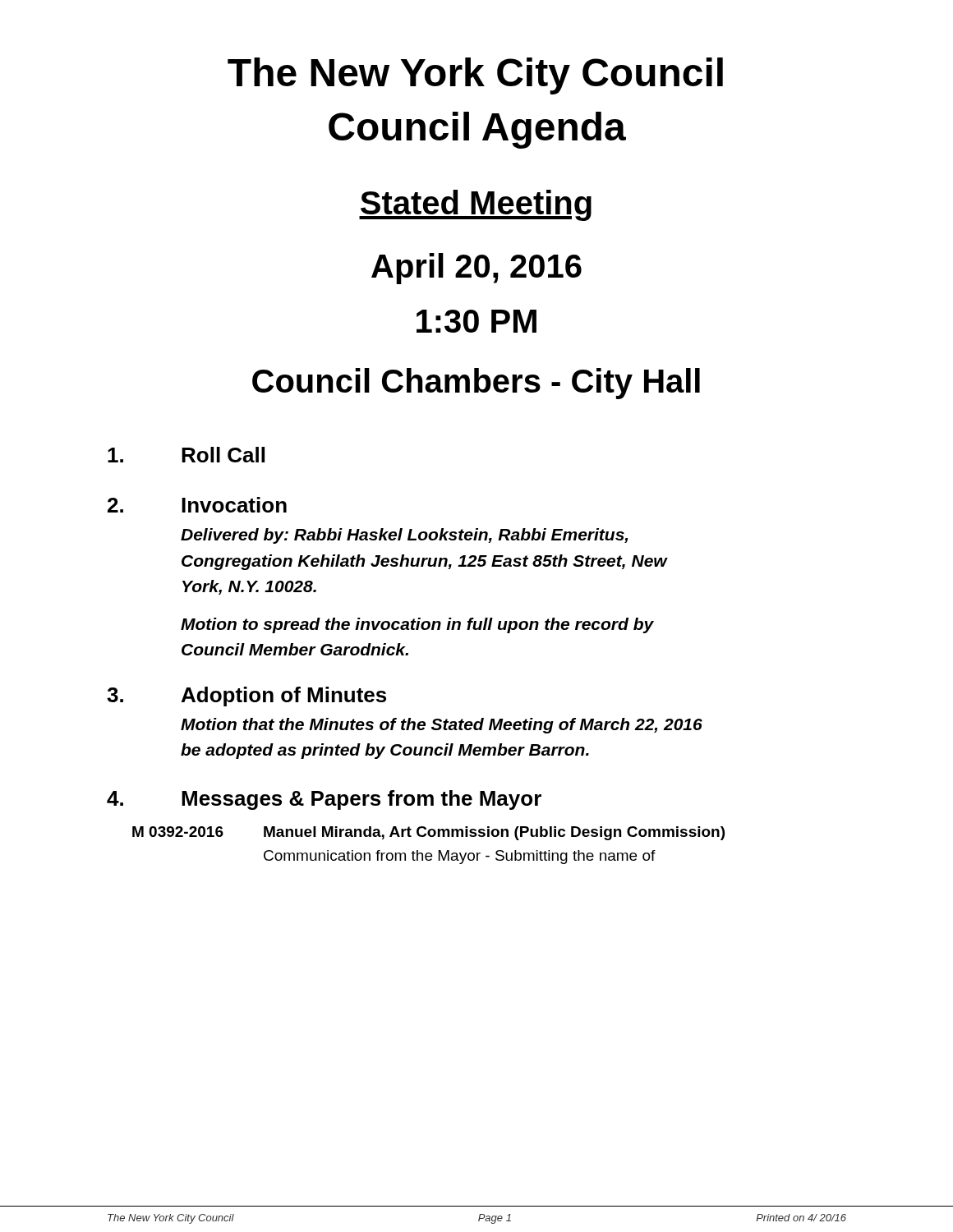Locate the region starting "Roll Call"
This screenshot has width=953, height=1232.
(x=187, y=456)
